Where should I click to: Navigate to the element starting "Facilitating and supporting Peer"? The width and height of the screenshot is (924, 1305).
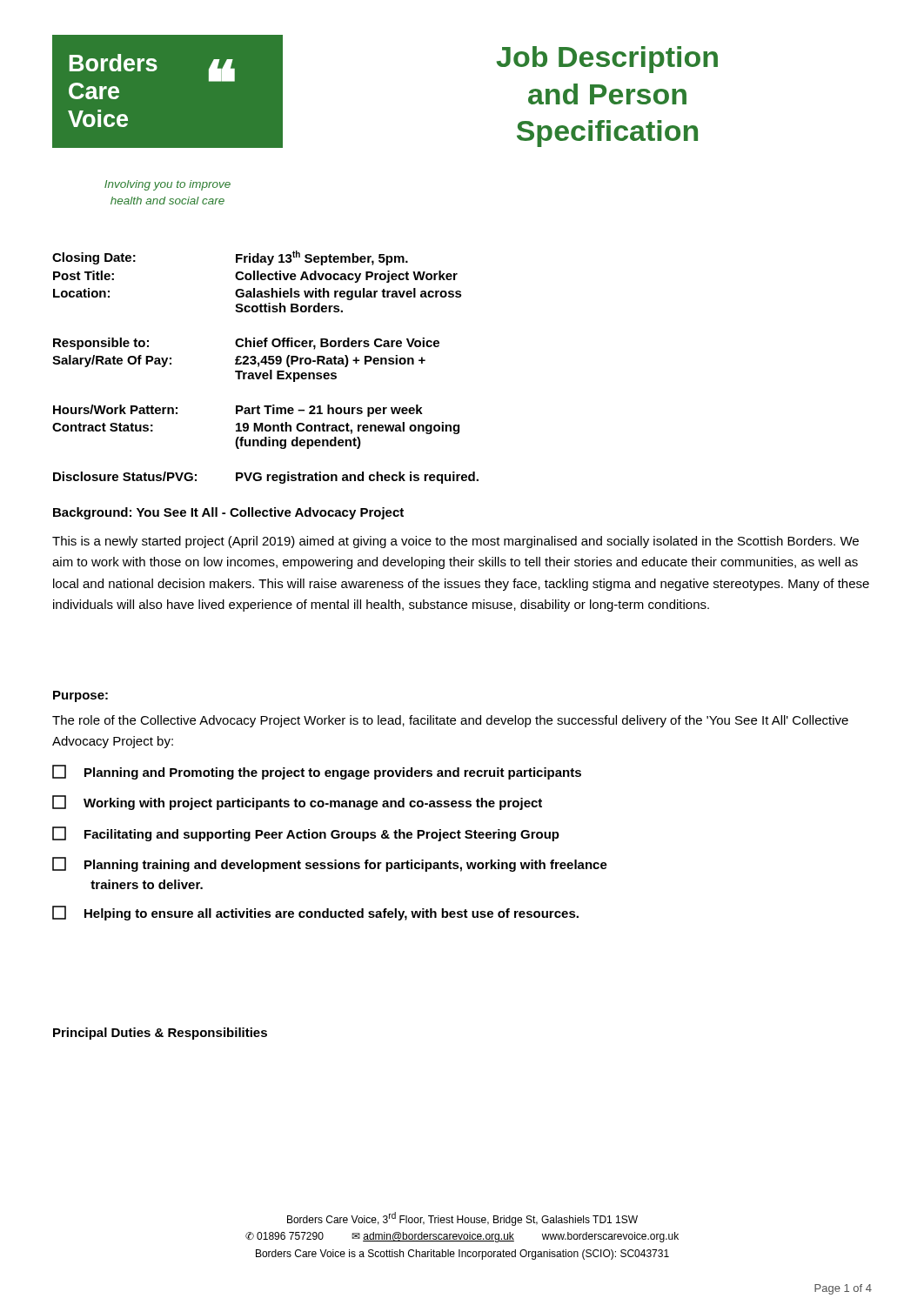306,834
